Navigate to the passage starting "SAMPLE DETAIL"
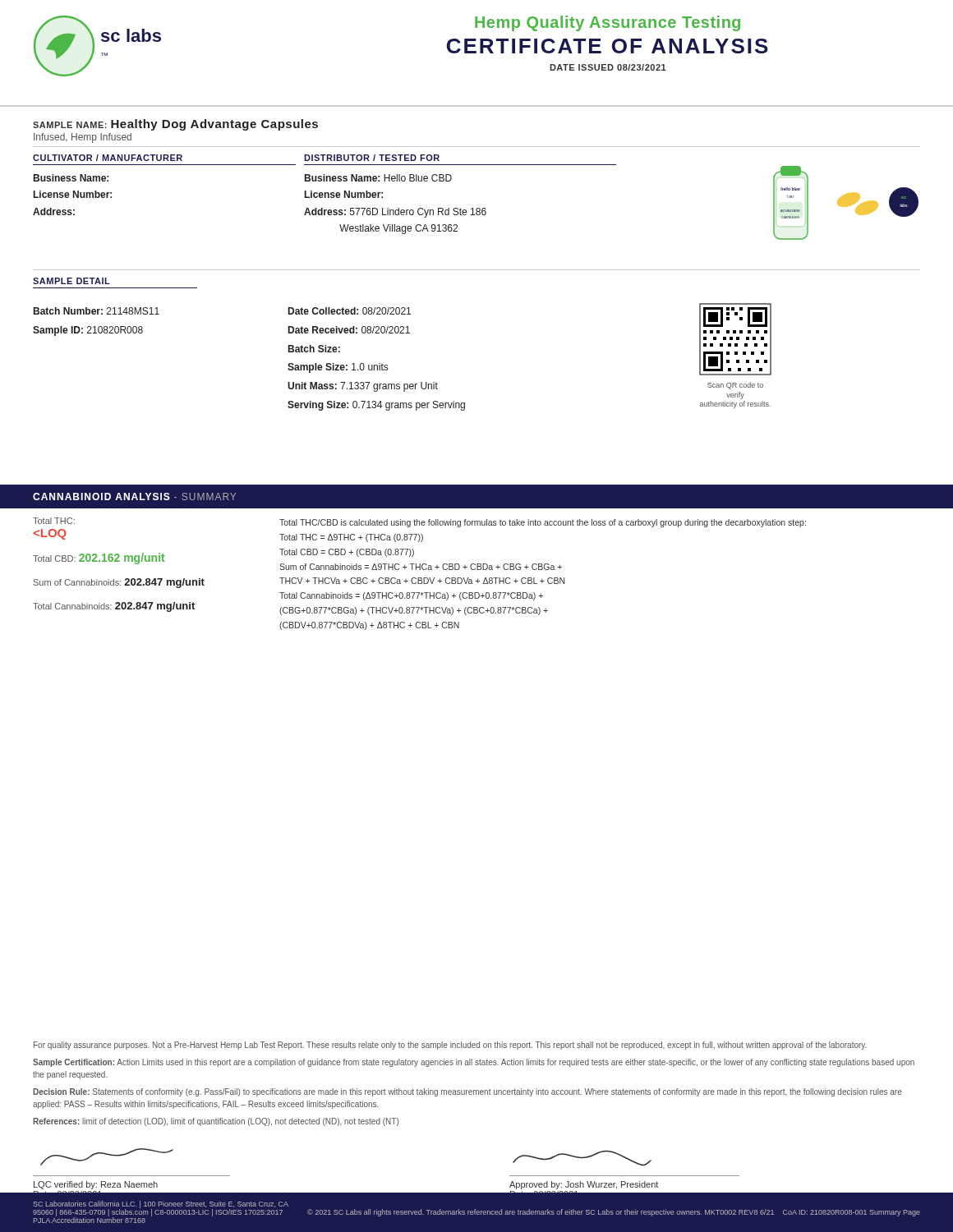The width and height of the screenshot is (953, 1232). (x=115, y=282)
